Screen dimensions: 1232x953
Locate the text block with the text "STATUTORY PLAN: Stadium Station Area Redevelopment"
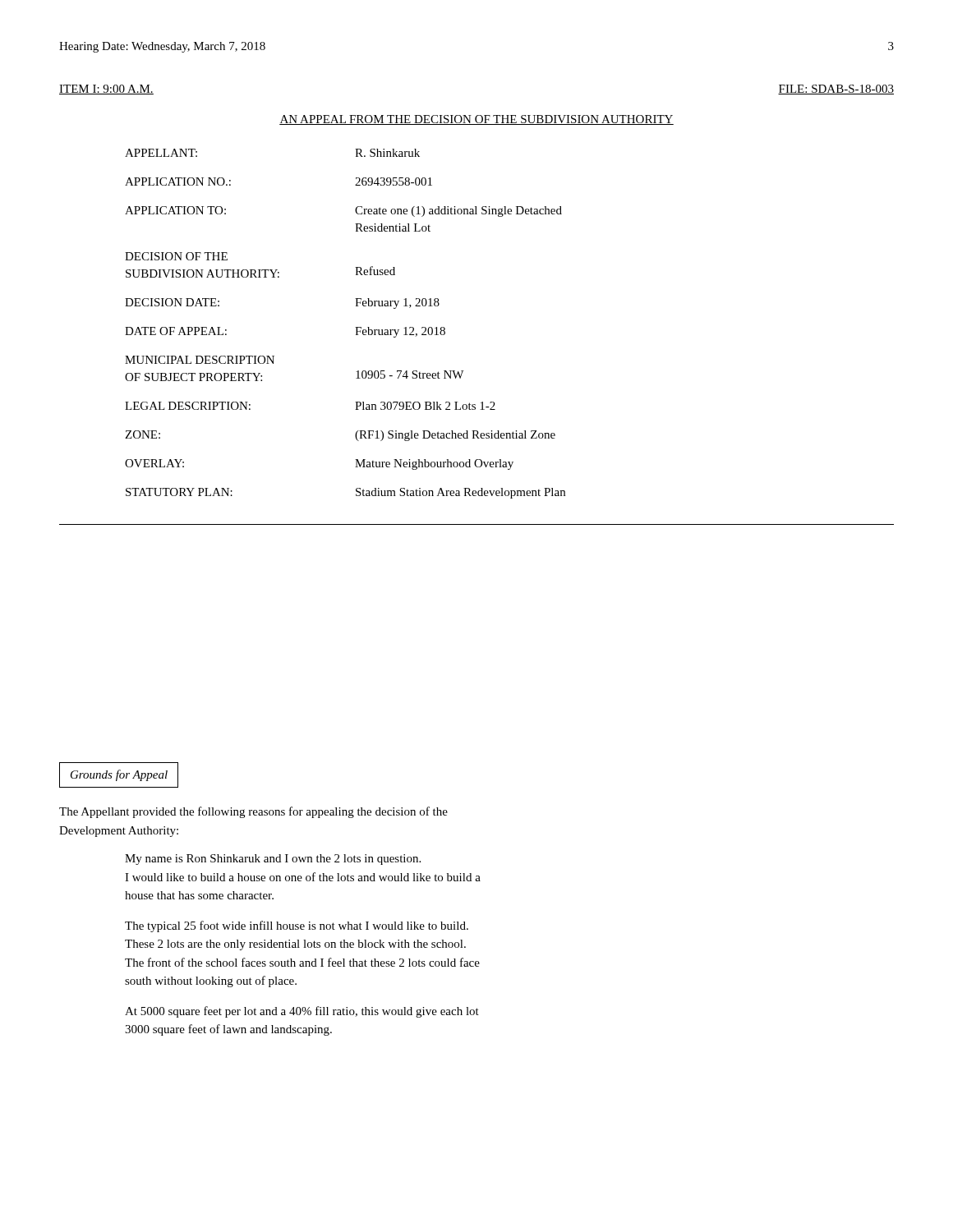(x=509, y=492)
